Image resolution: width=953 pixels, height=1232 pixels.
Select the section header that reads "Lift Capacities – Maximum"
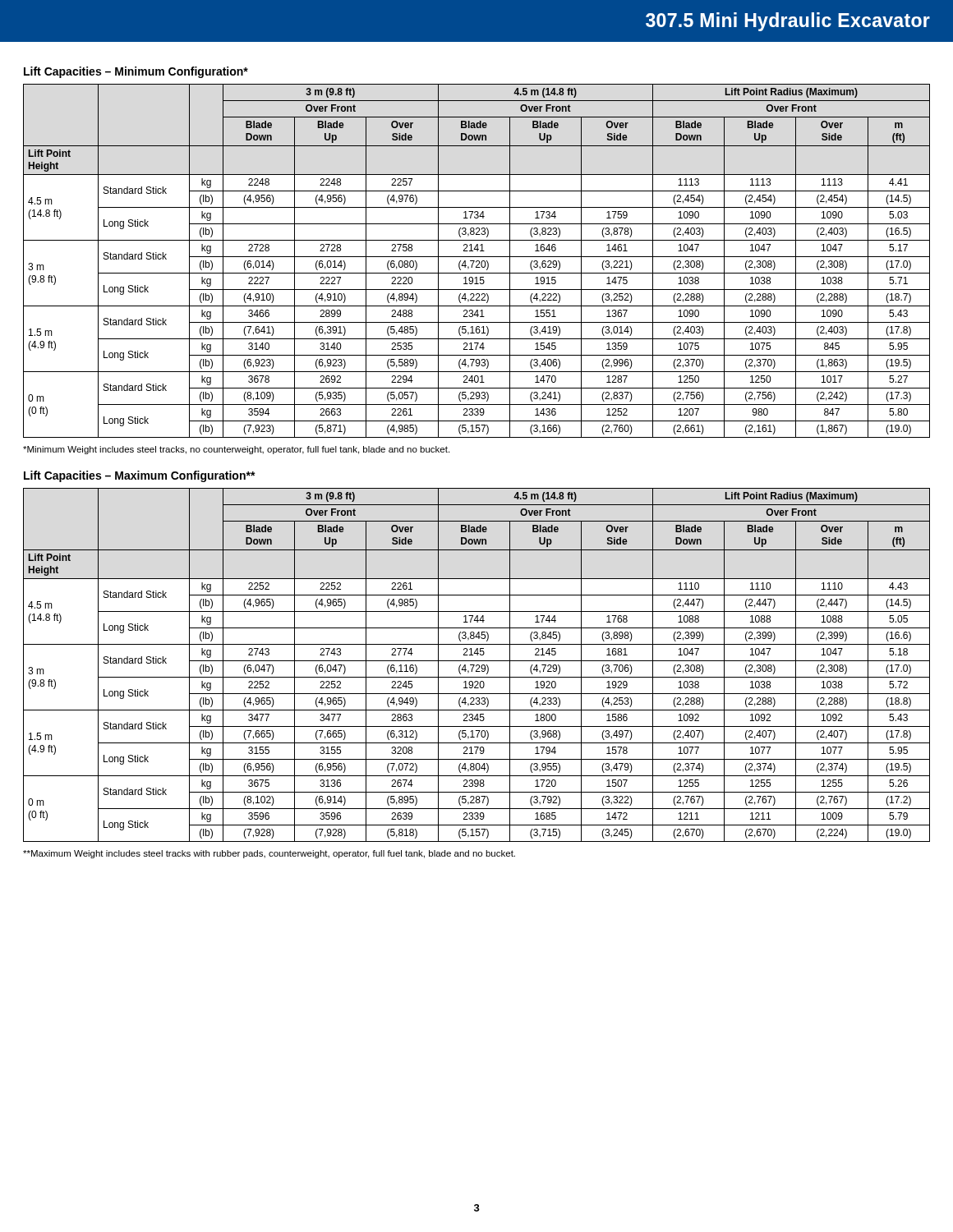click(x=139, y=476)
